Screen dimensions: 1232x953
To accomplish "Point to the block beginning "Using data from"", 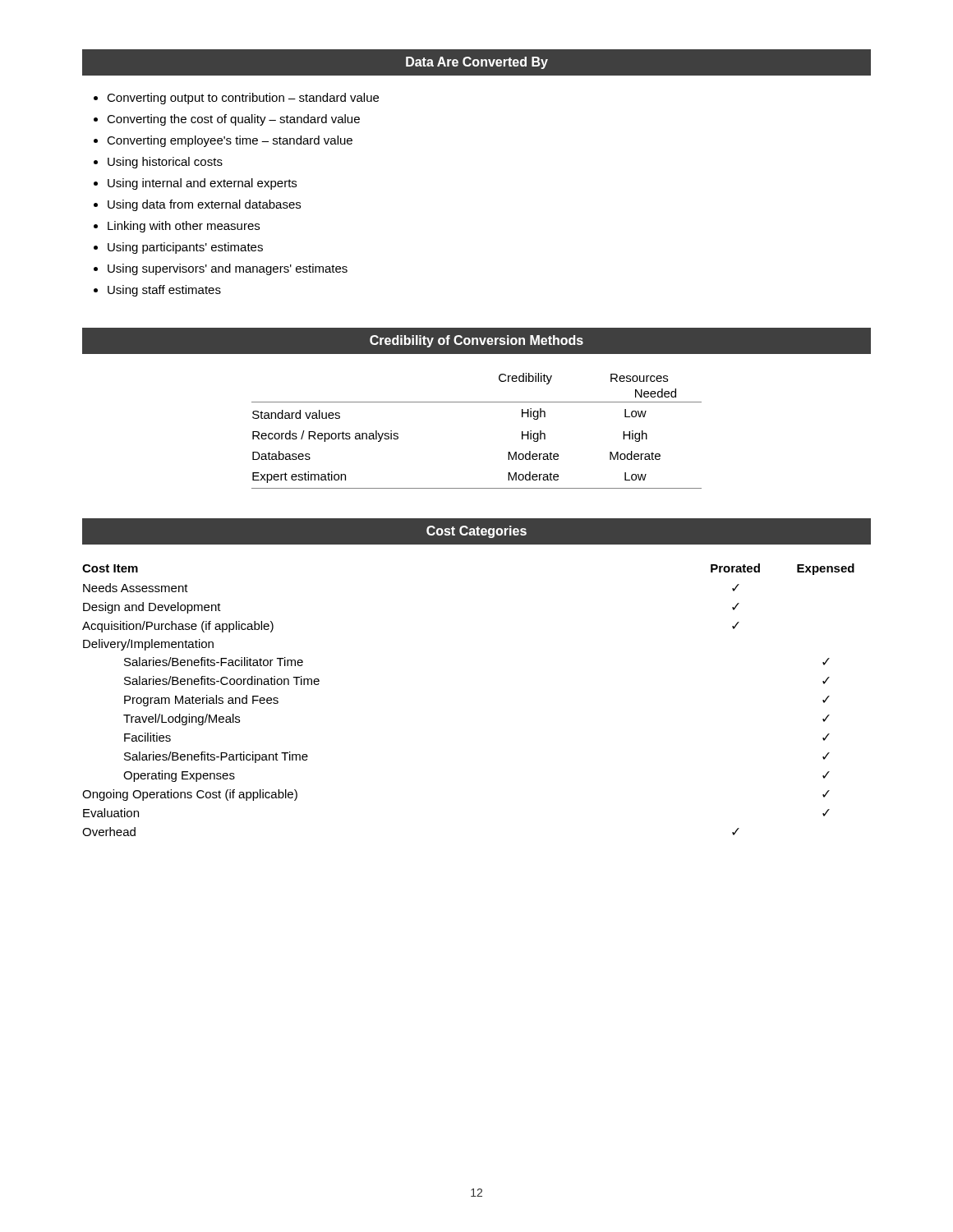I will pos(204,204).
